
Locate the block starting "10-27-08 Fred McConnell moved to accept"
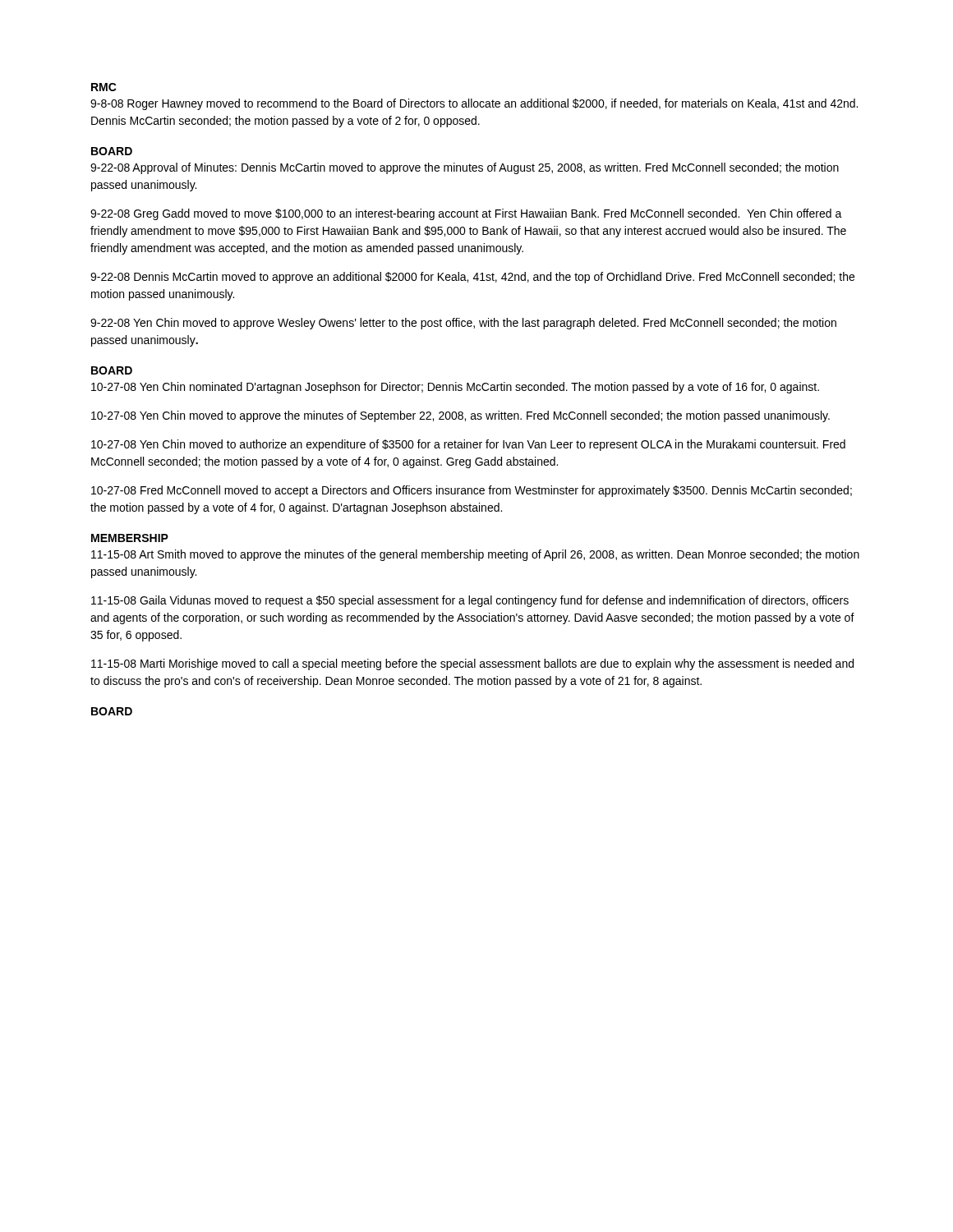(x=471, y=499)
